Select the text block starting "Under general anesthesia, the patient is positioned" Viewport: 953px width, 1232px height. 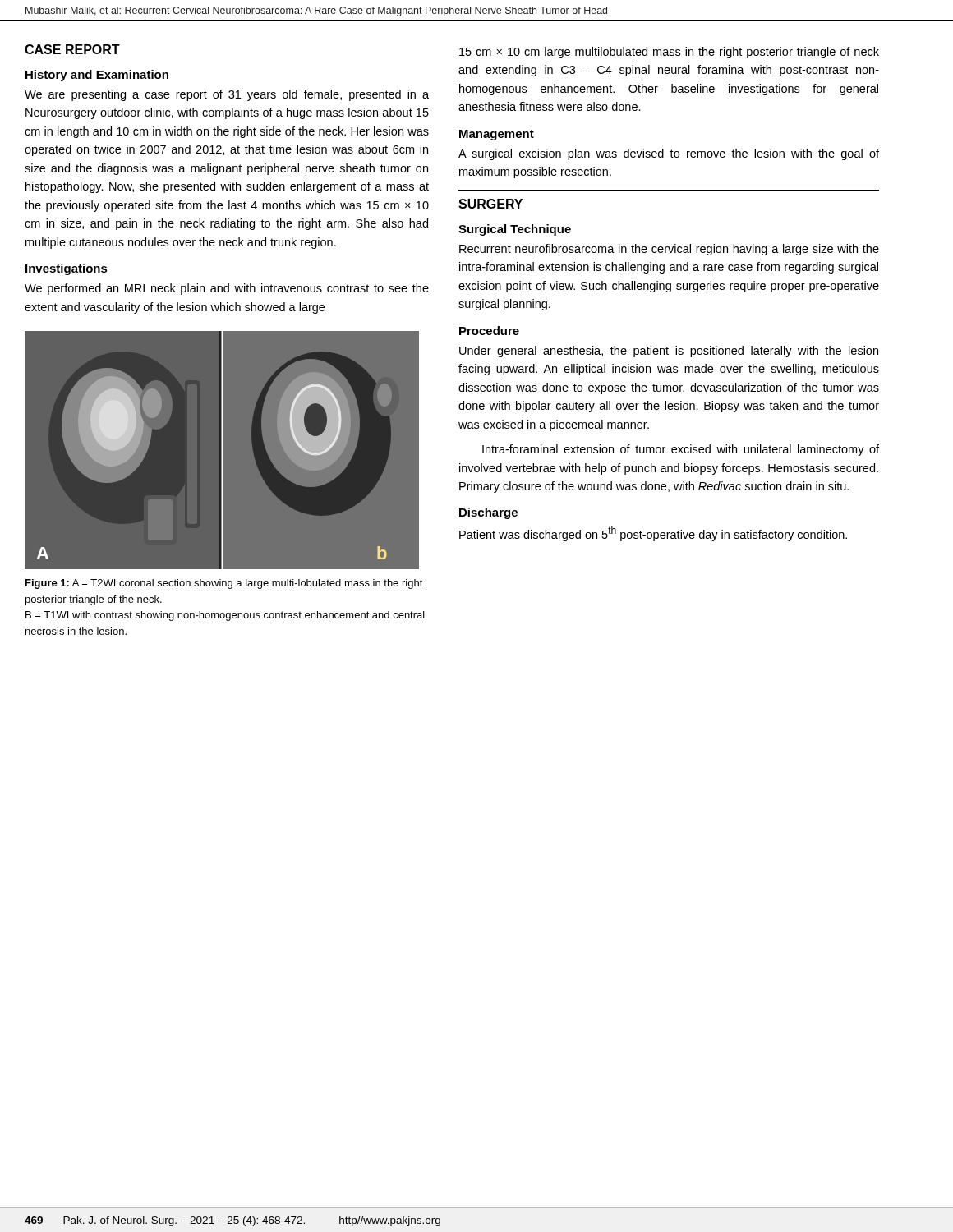[x=669, y=387]
